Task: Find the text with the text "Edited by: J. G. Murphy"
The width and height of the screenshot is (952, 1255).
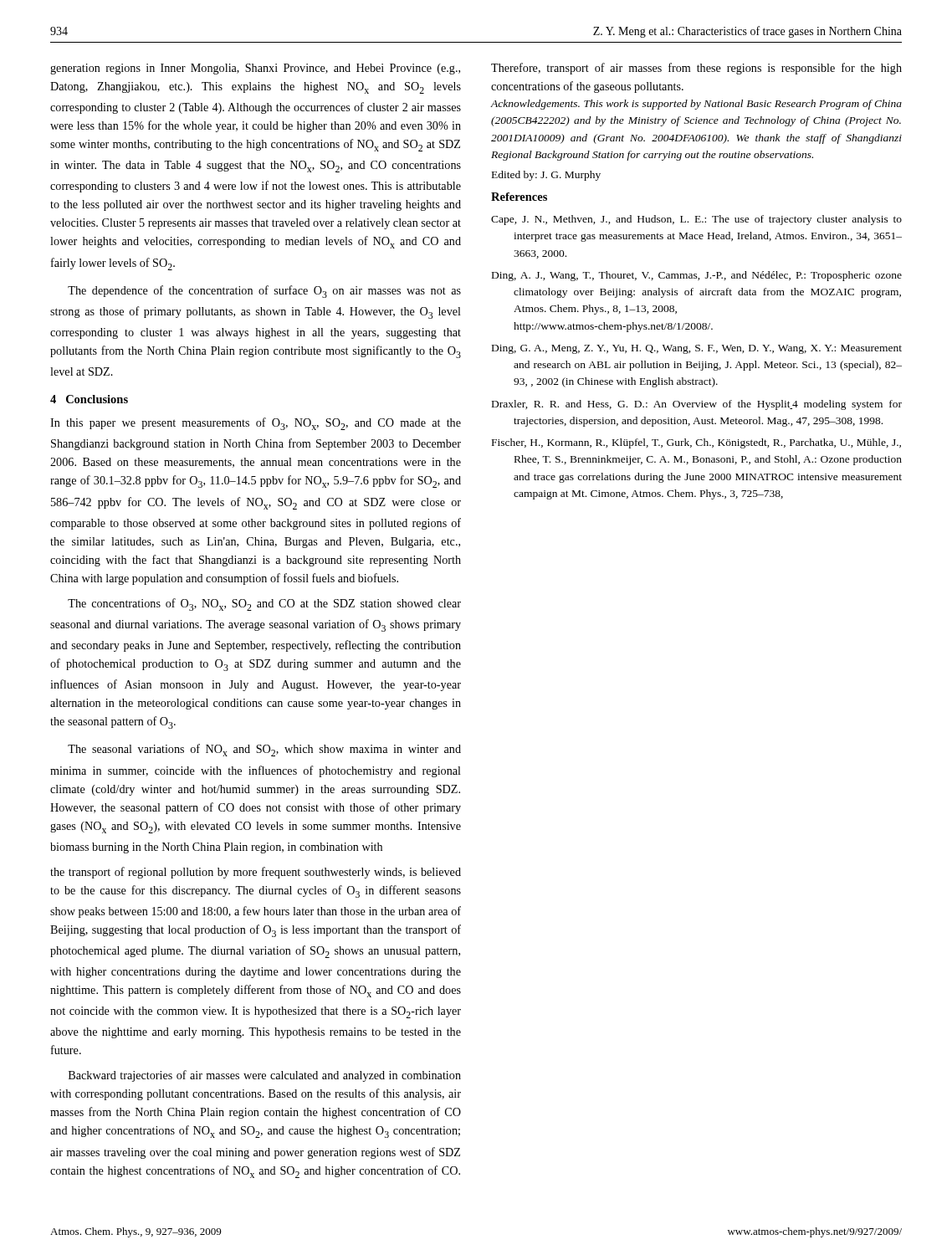Action: [546, 174]
